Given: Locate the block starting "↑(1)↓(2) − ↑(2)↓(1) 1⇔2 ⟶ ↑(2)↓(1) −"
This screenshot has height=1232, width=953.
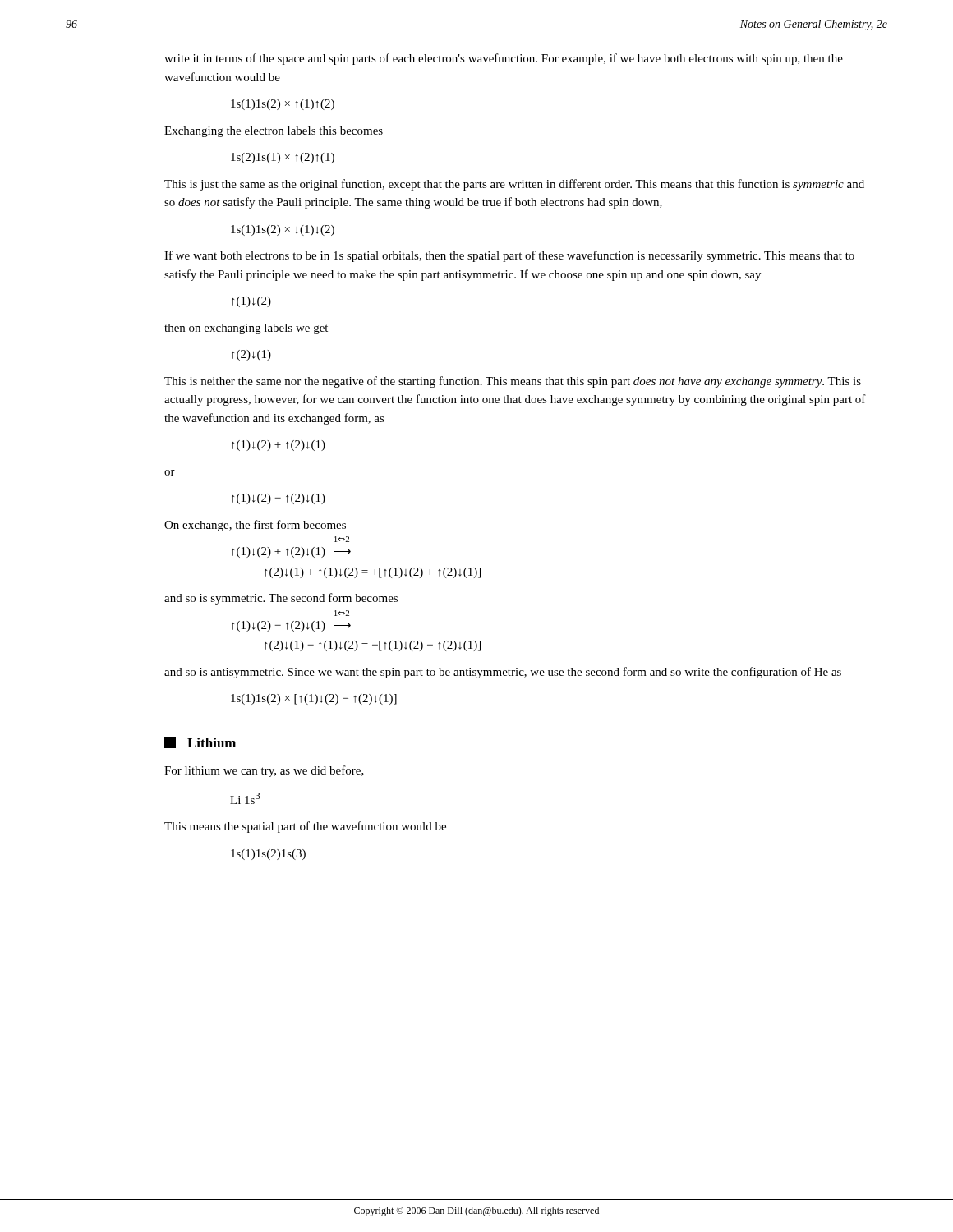Looking at the screenshot, I should (x=291, y=626).
